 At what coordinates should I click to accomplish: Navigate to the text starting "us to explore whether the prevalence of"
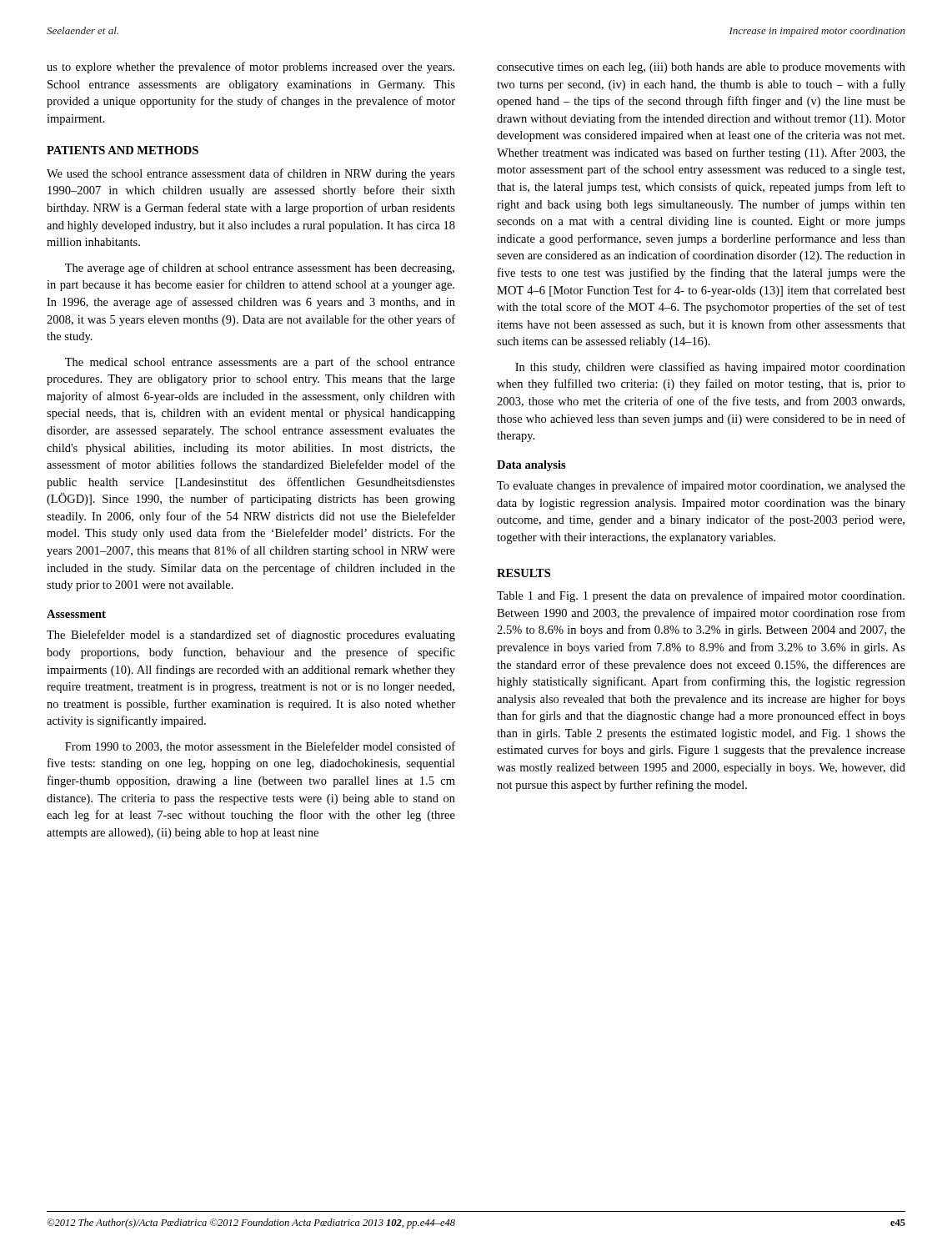coord(251,93)
